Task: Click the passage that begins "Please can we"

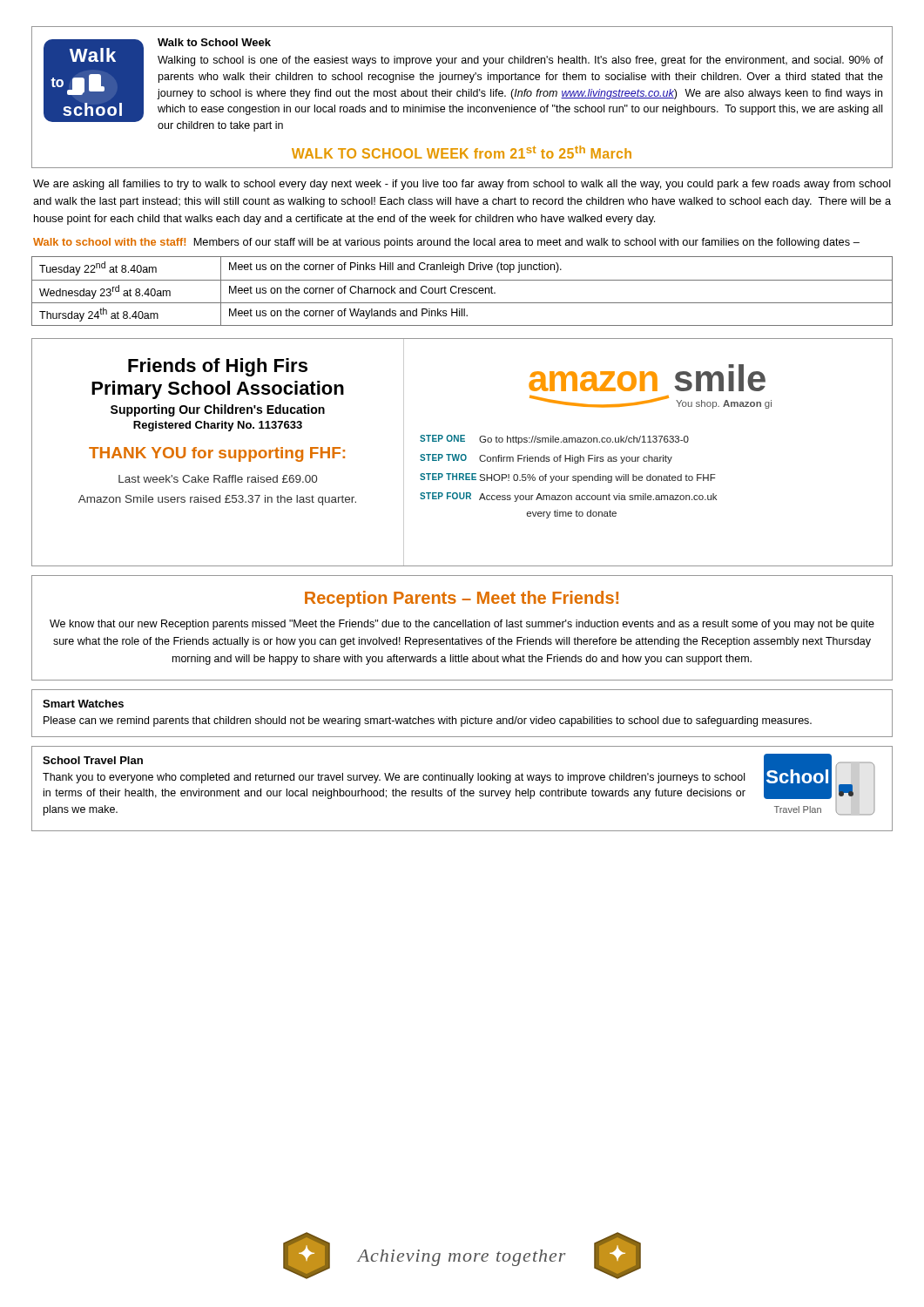Action: [428, 720]
